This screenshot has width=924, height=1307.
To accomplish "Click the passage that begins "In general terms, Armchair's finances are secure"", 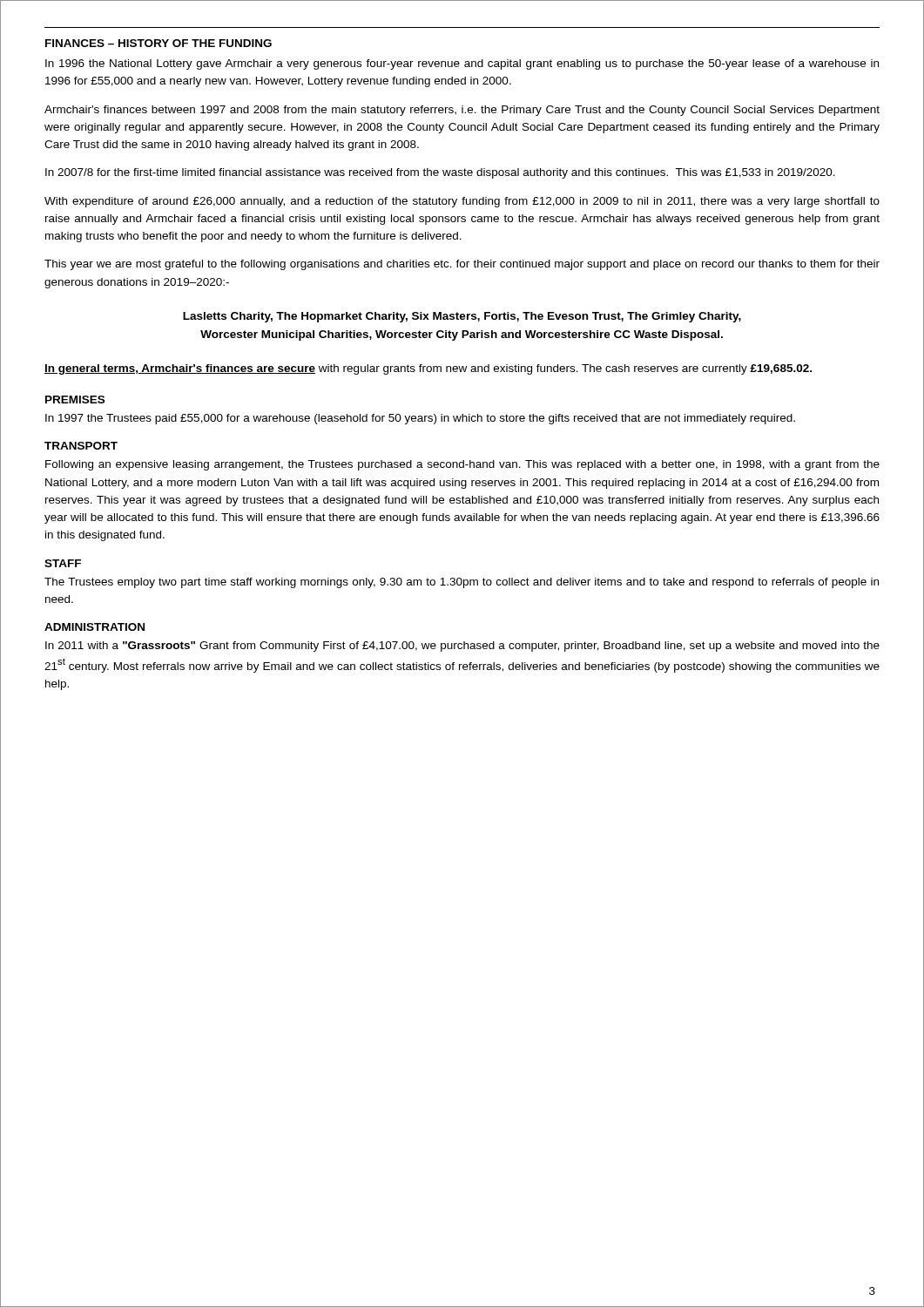I will pos(428,368).
